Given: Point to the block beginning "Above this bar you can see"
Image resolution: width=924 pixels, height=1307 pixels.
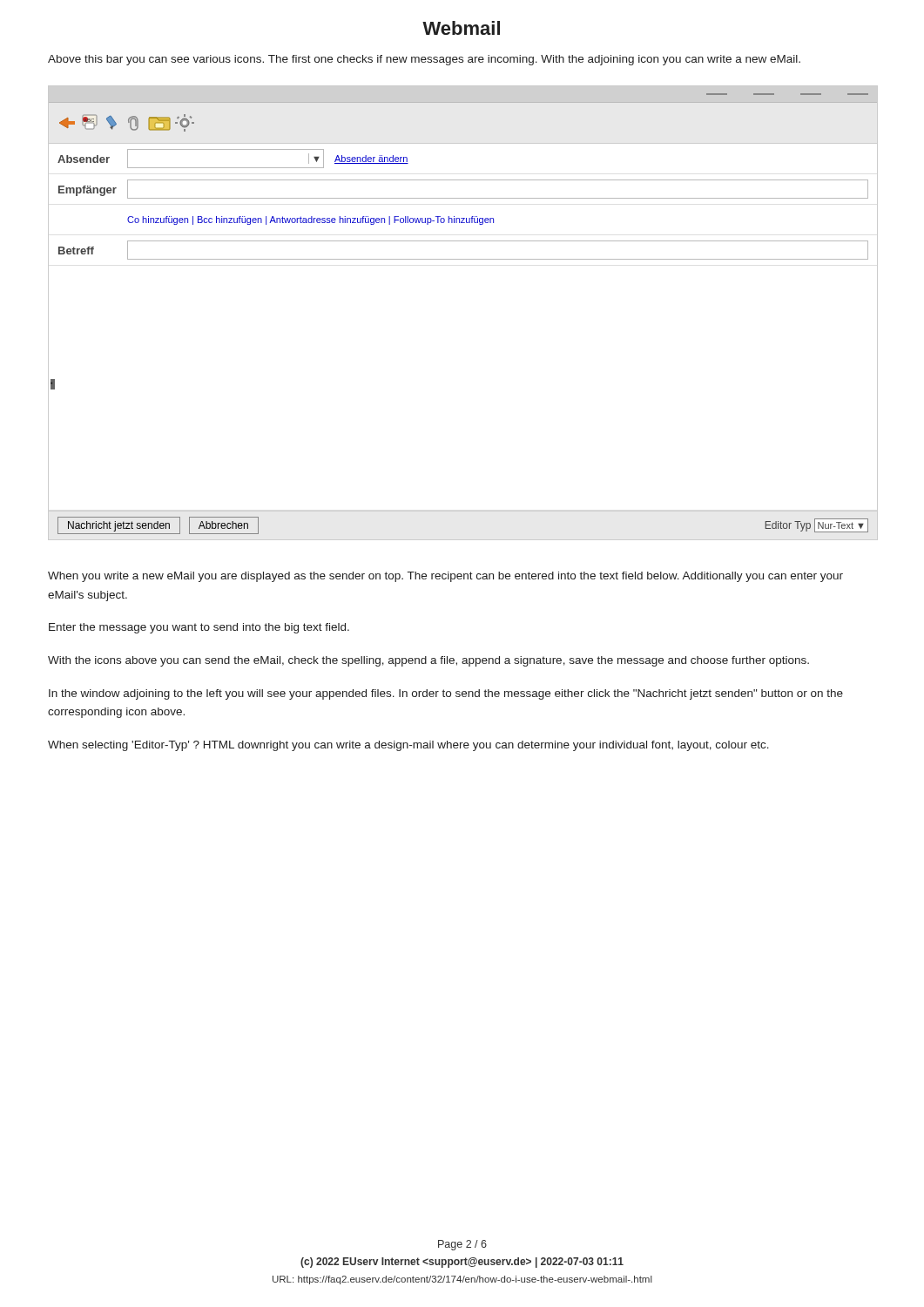Looking at the screenshot, I should 424,59.
